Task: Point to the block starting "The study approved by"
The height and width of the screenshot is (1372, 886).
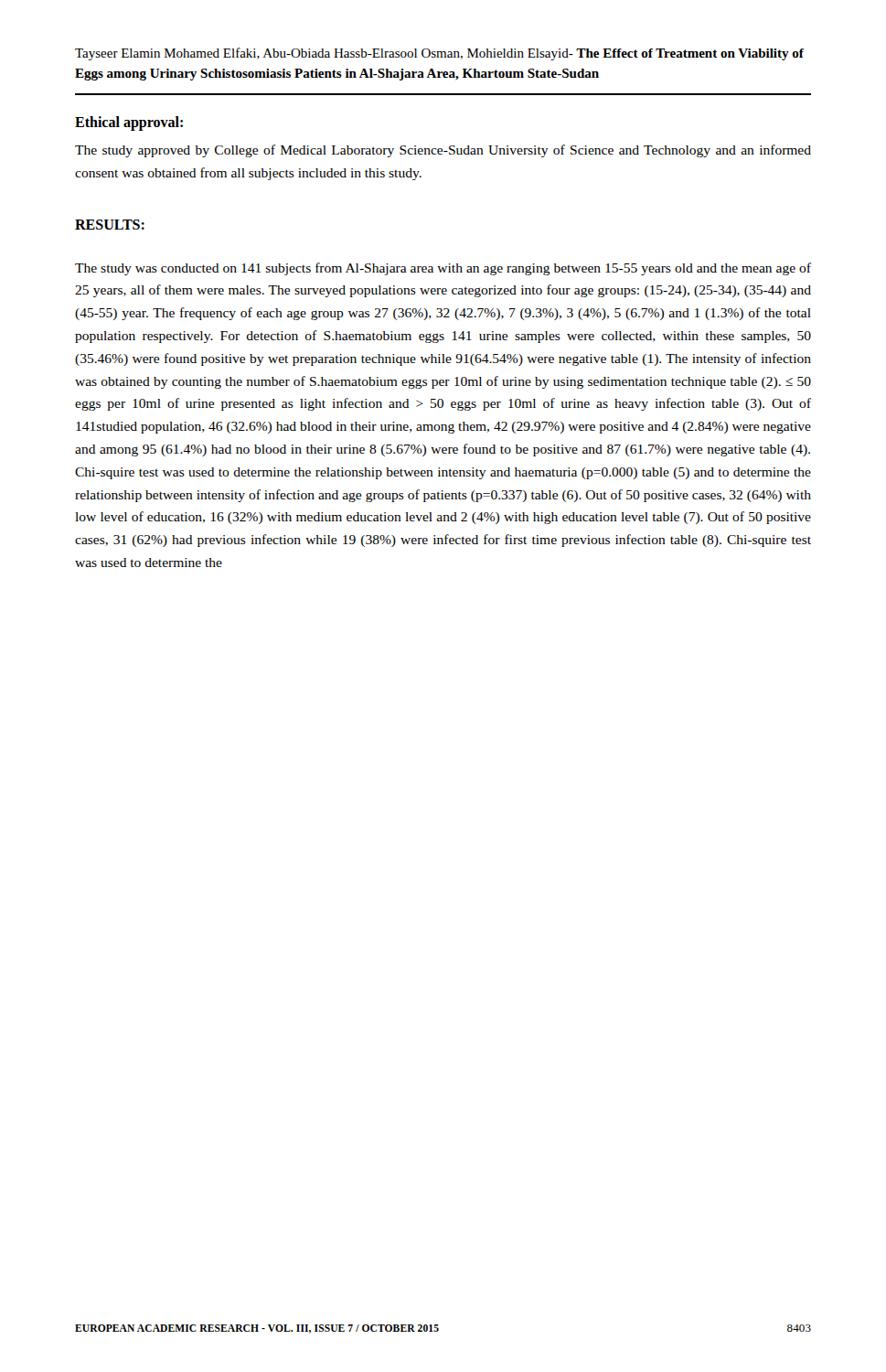Action: click(443, 161)
